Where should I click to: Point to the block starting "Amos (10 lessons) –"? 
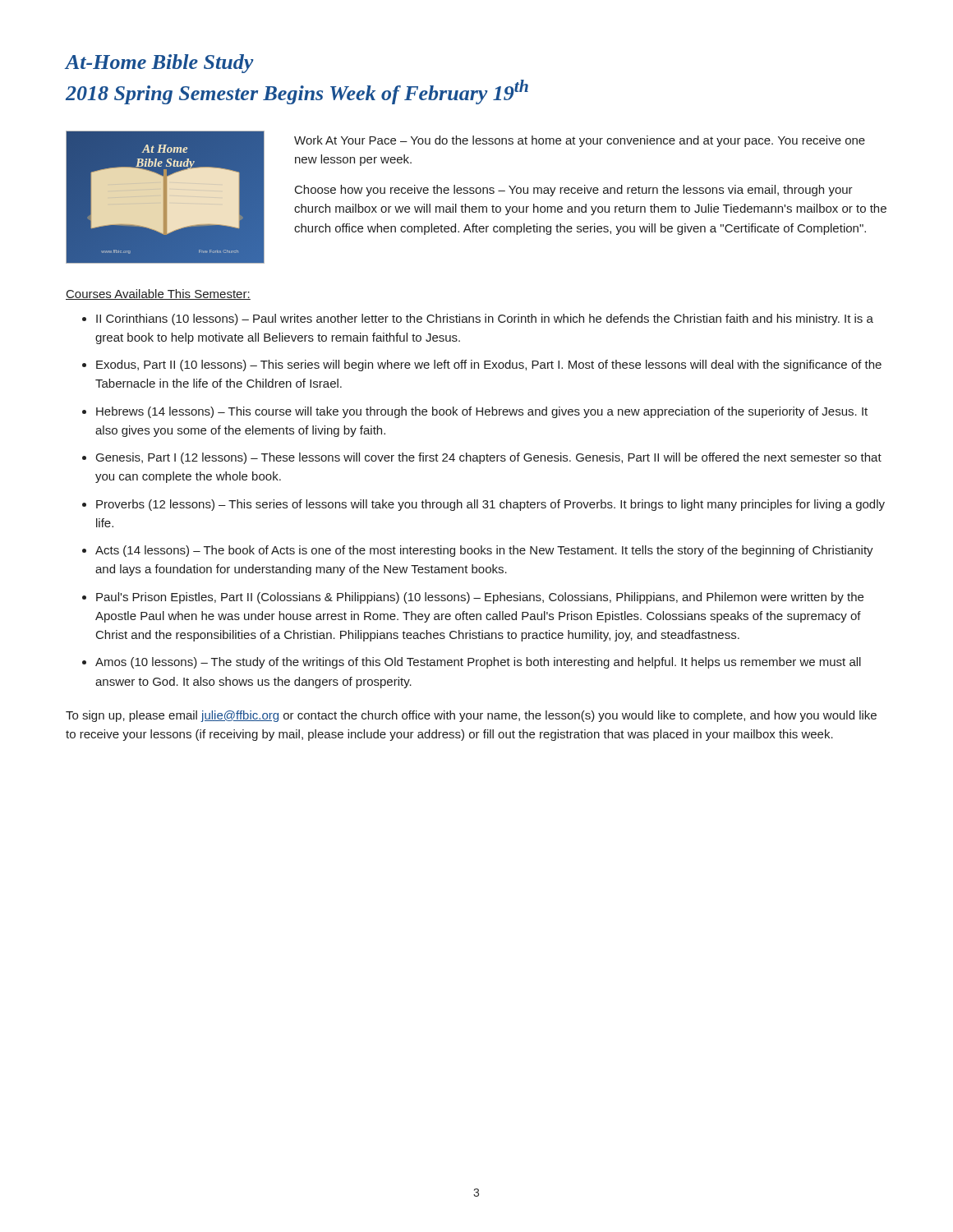pyautogui.click(x=478, y=671)
